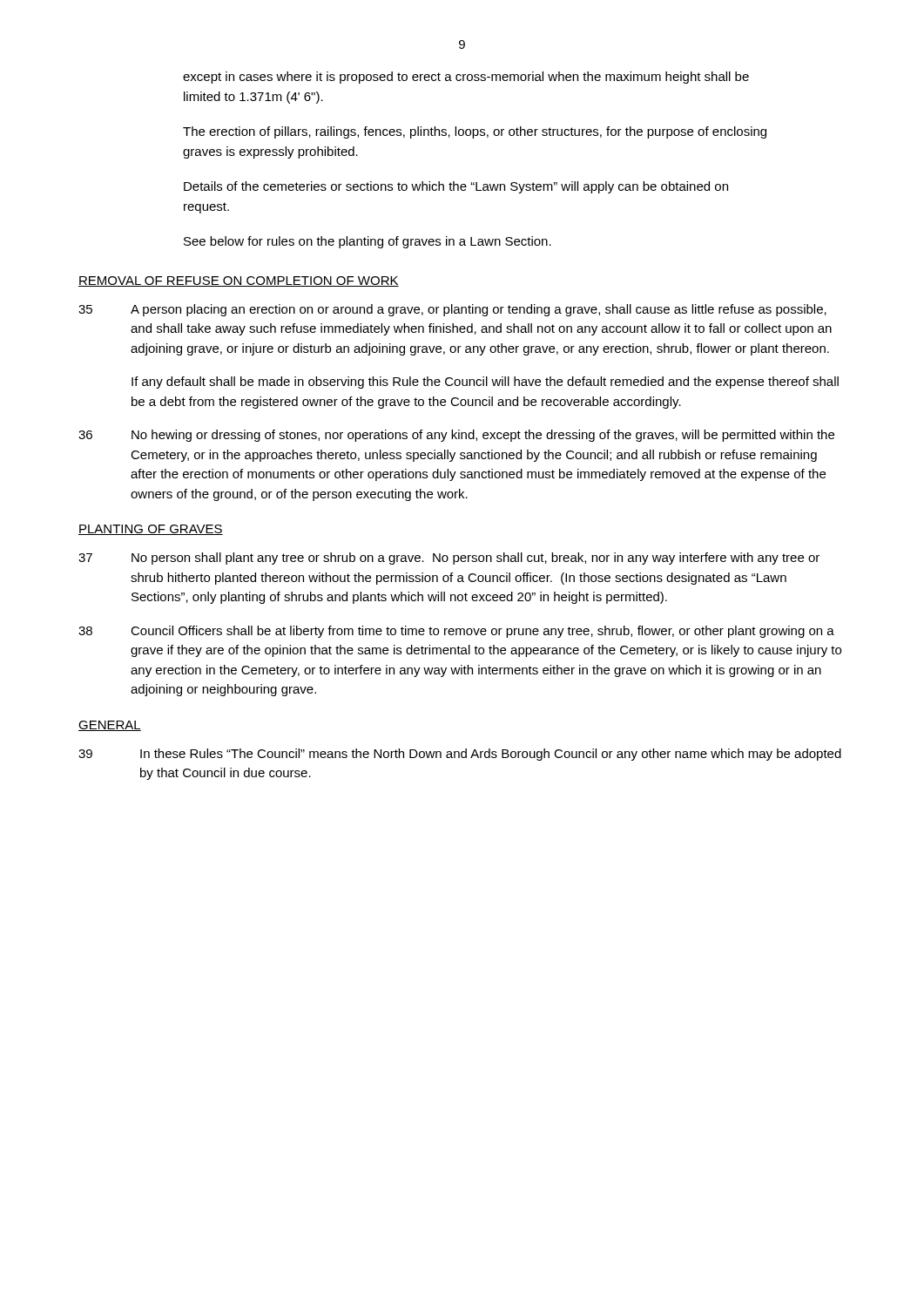Point to the passage starting "PLANTING OF GRAVES"
This screenshot has height=1307, width=924.
coord(150,528)
